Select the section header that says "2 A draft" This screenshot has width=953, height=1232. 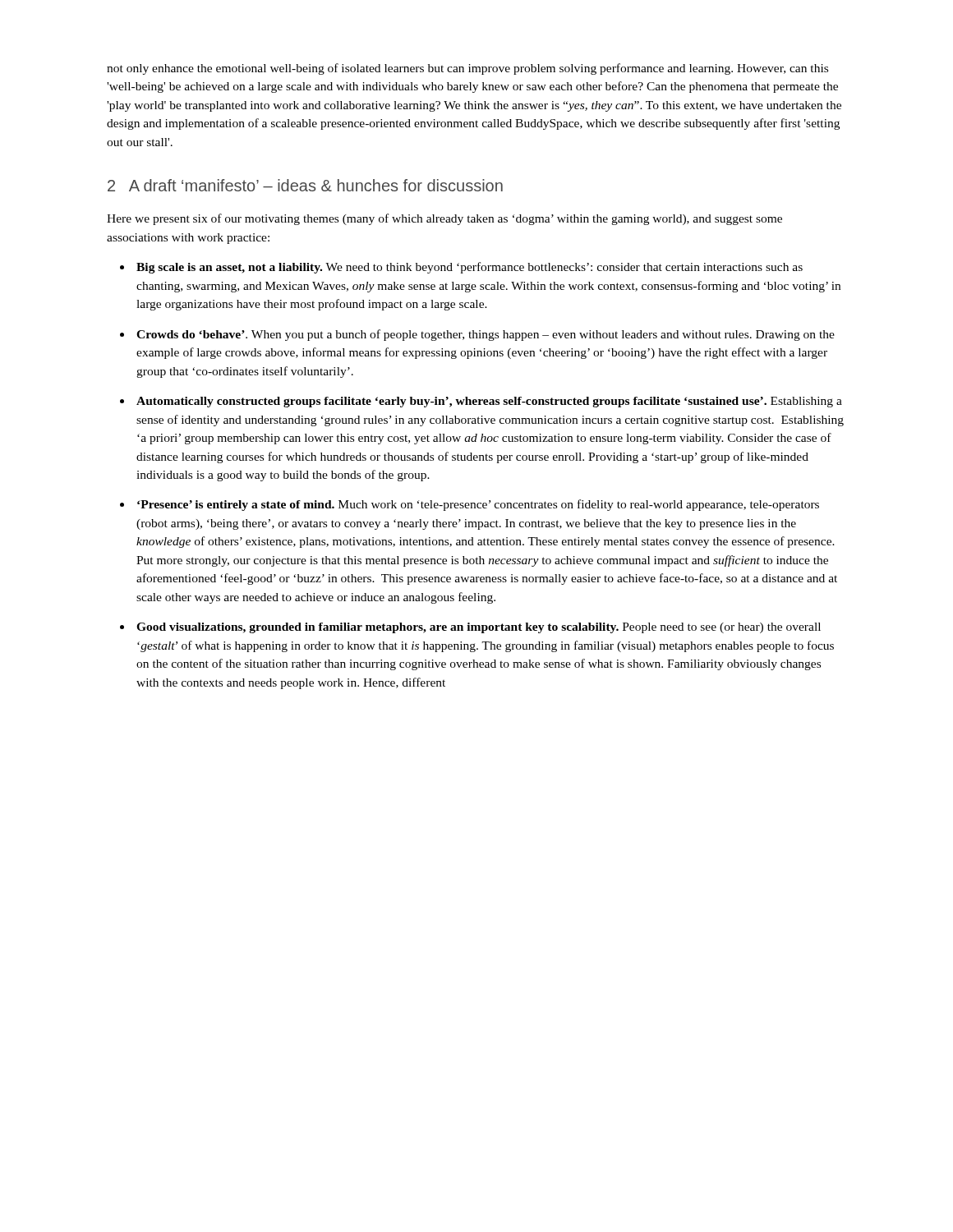coord(305,186)
